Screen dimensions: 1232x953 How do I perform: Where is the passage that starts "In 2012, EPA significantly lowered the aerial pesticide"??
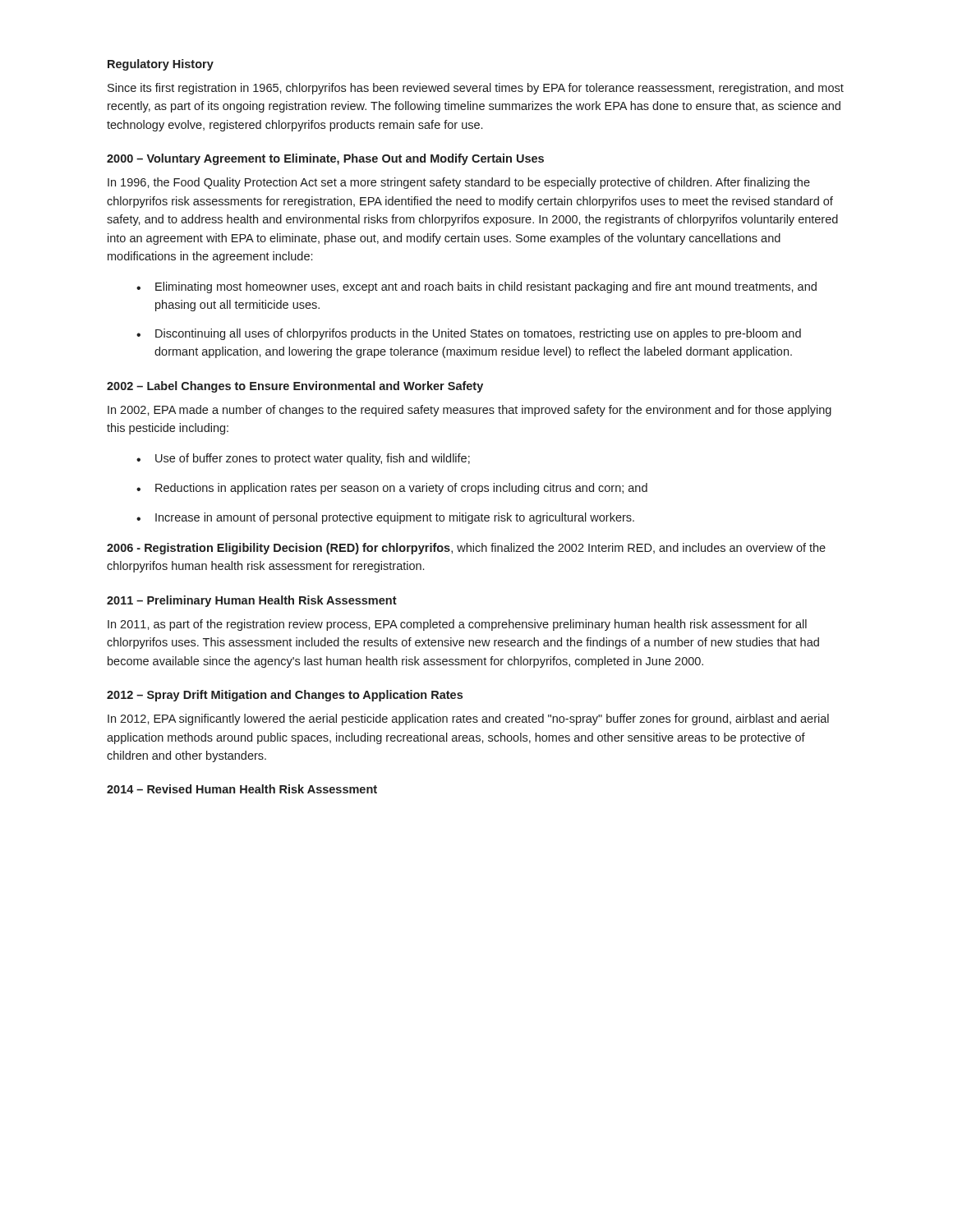click(x=468, y=737)
